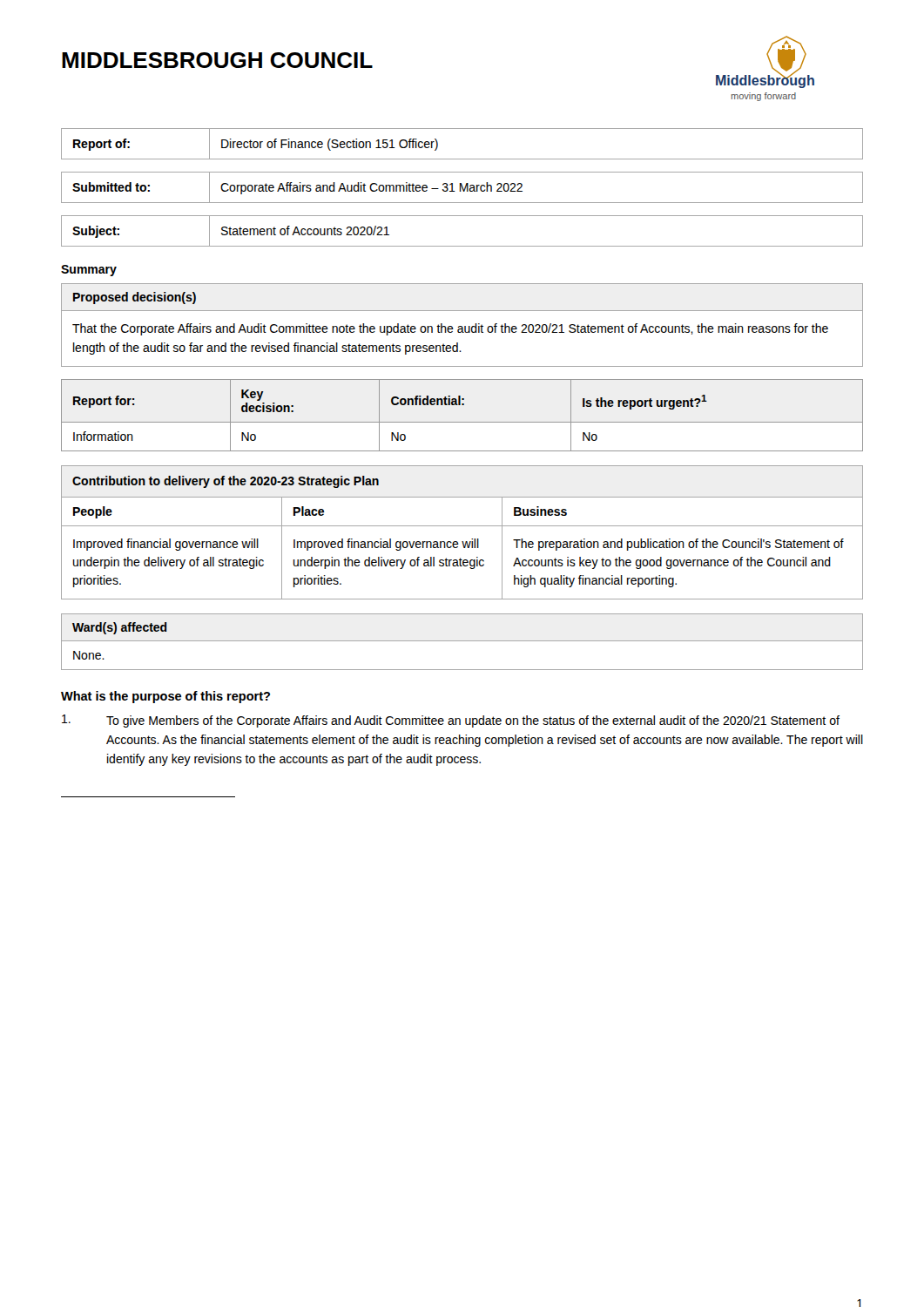Locate the table with the text "Ward(s) affected"
Screen dimensions: 1307x924
point(462,642)
